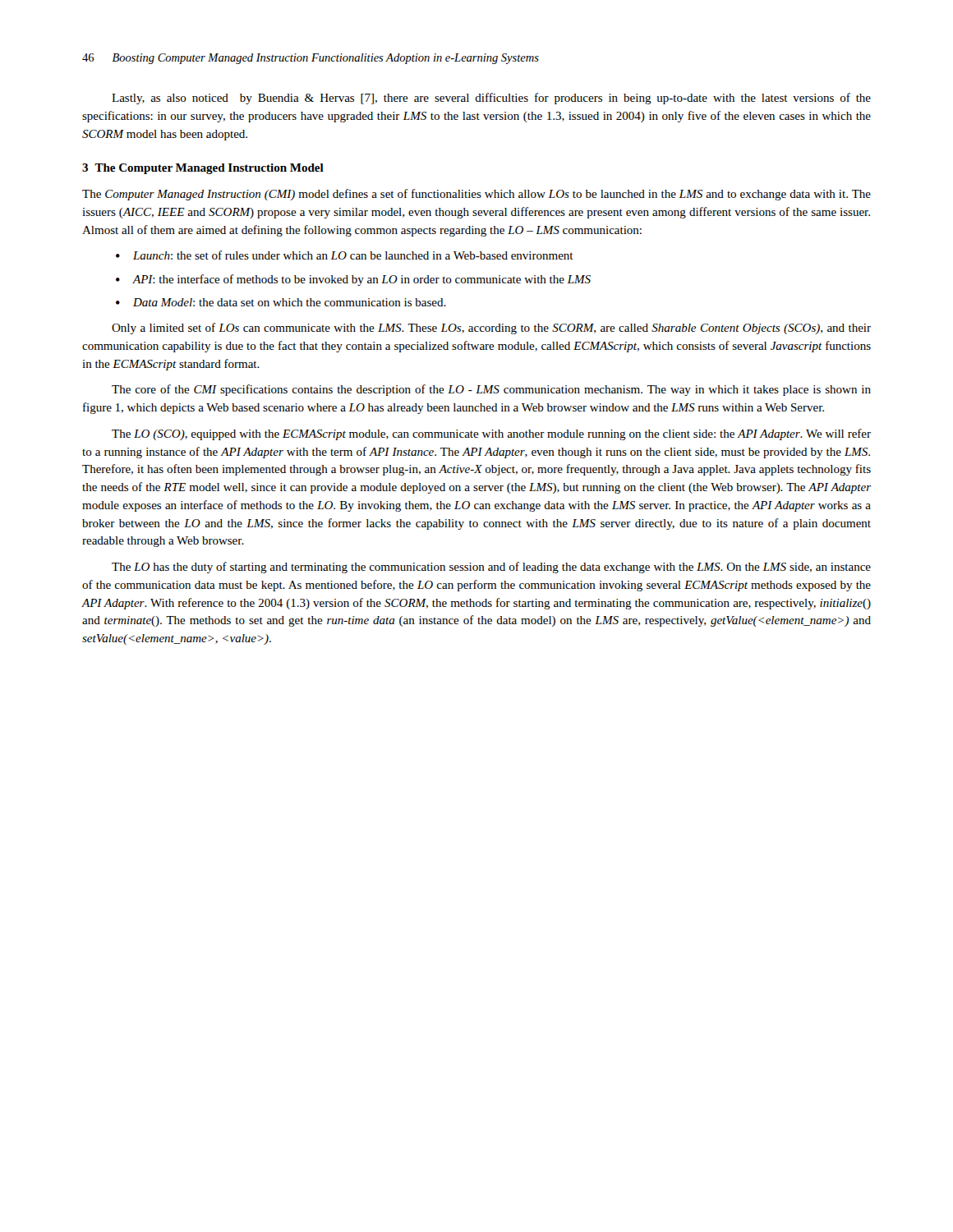Select the region starting "The LO (SCO), equipped"
This screenshot has width=953, height=1232.
(476, 487)
